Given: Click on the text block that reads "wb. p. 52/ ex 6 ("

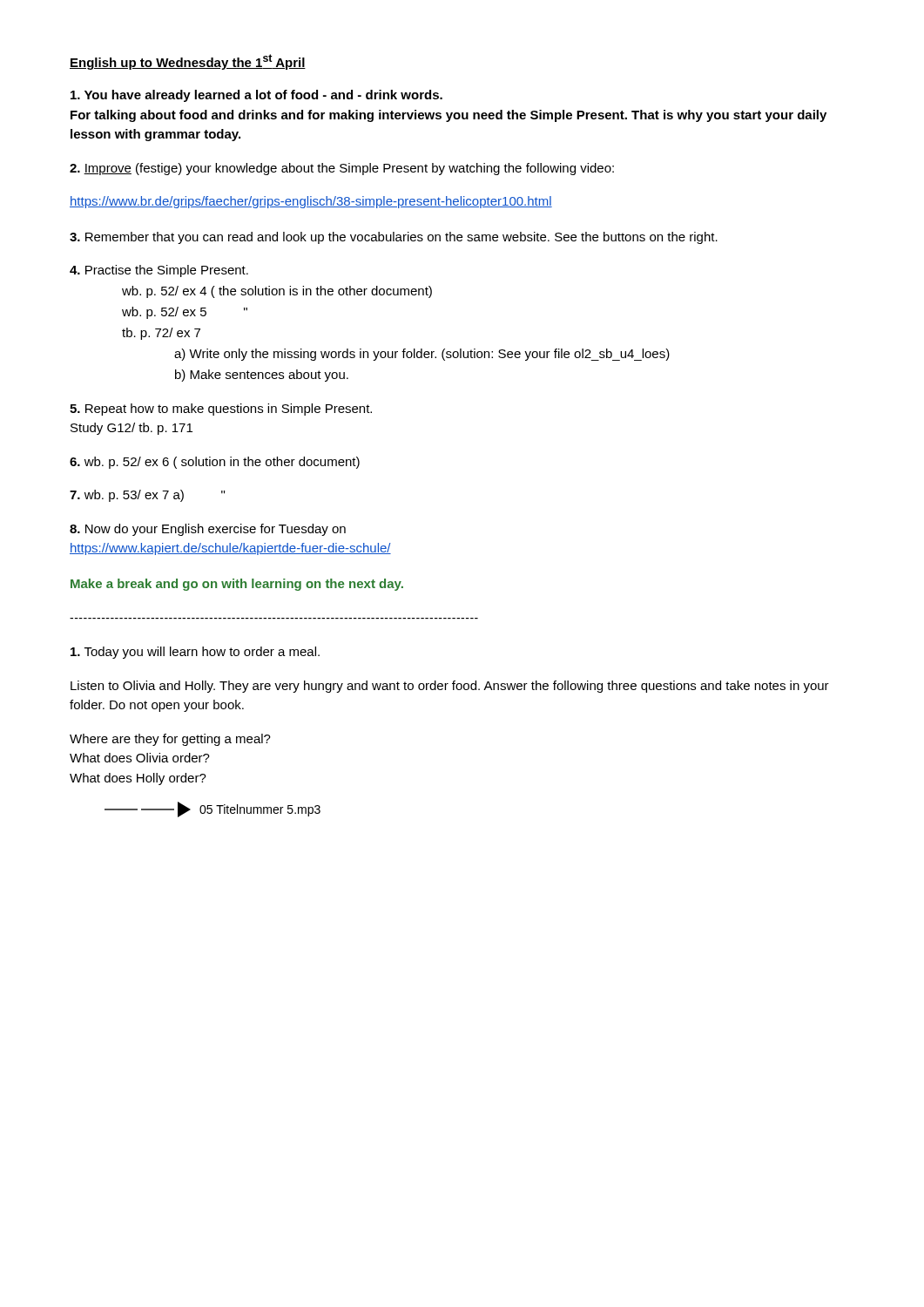Looking at the screenshot, I should click(x=215, y=461).
